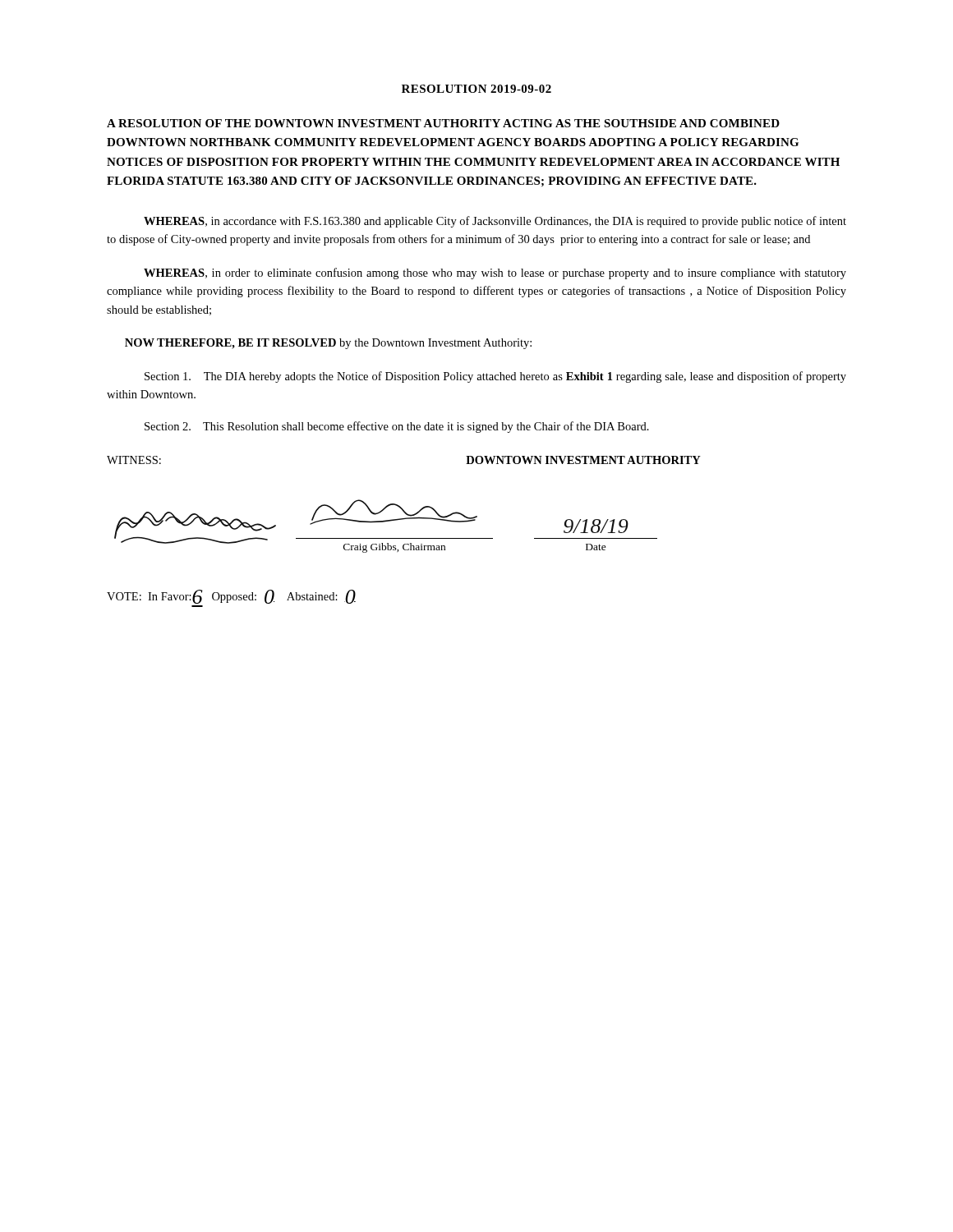This screenshot has width=953, height=1232.
Task: Click on the text that reads "VOTE: In Favor:6 Opposed: 0 Abstained: 0"
Action: [x=233, y=594]
